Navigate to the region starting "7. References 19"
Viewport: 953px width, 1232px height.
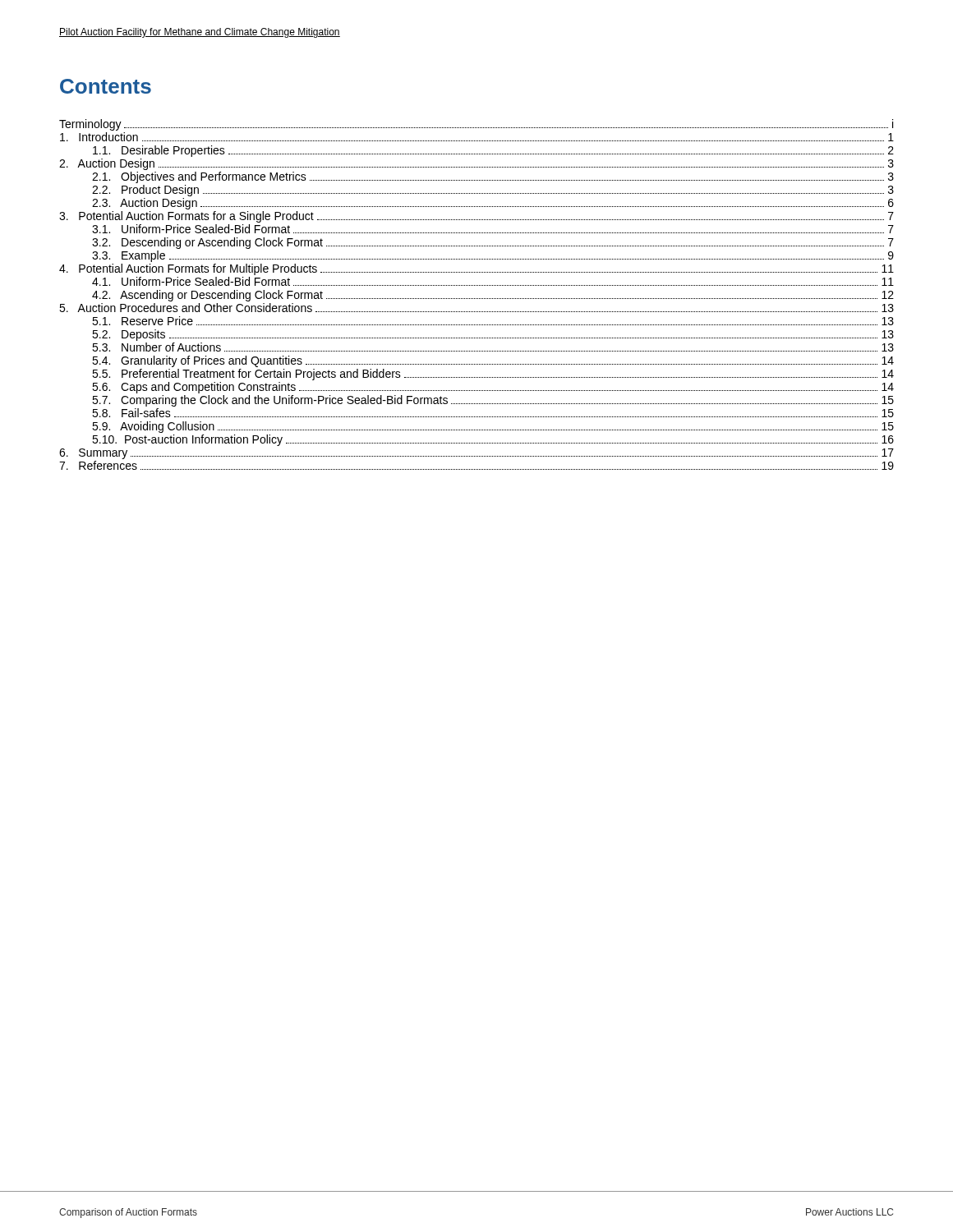476,466
